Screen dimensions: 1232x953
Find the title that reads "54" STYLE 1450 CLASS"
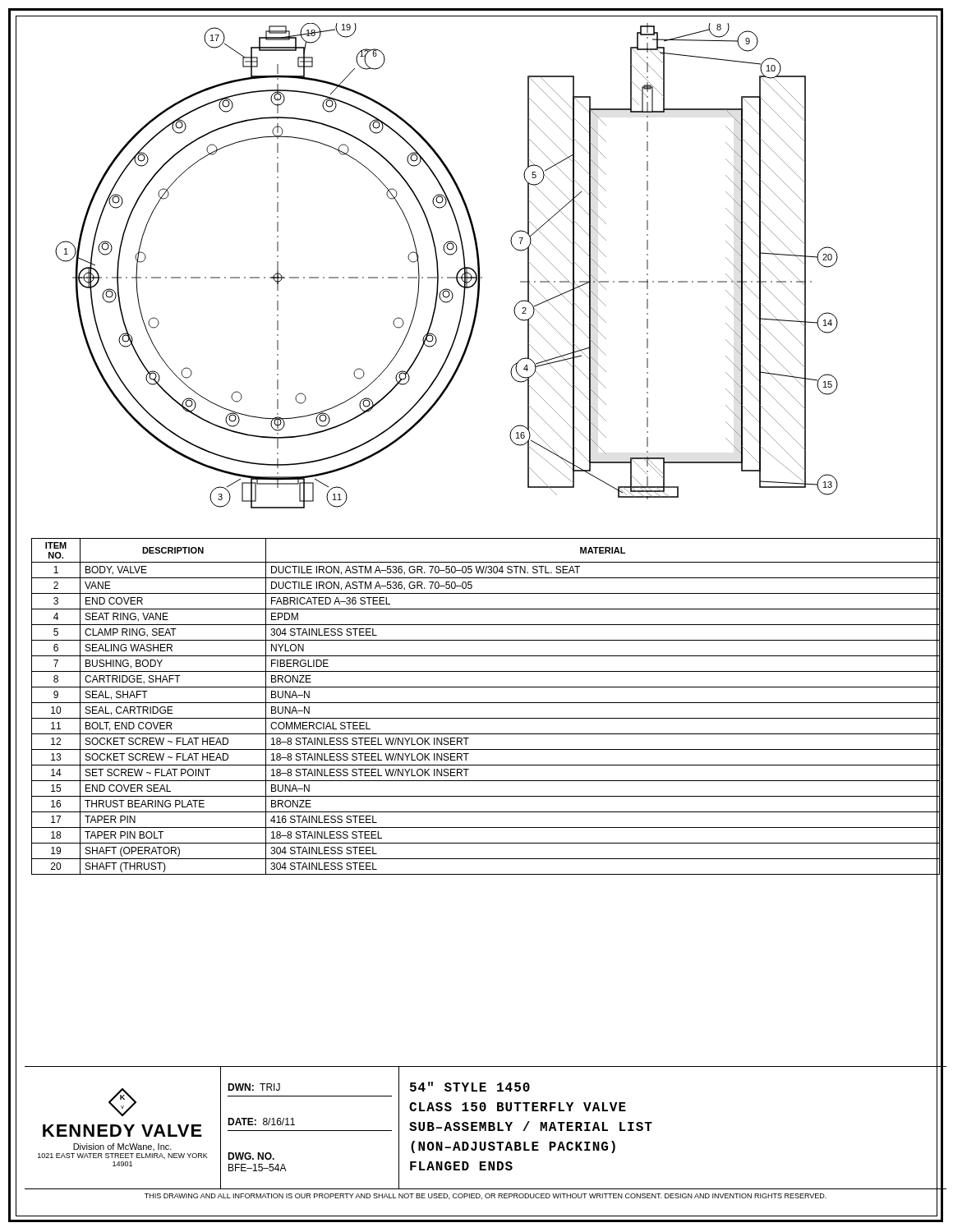[x=531, y=1128]
